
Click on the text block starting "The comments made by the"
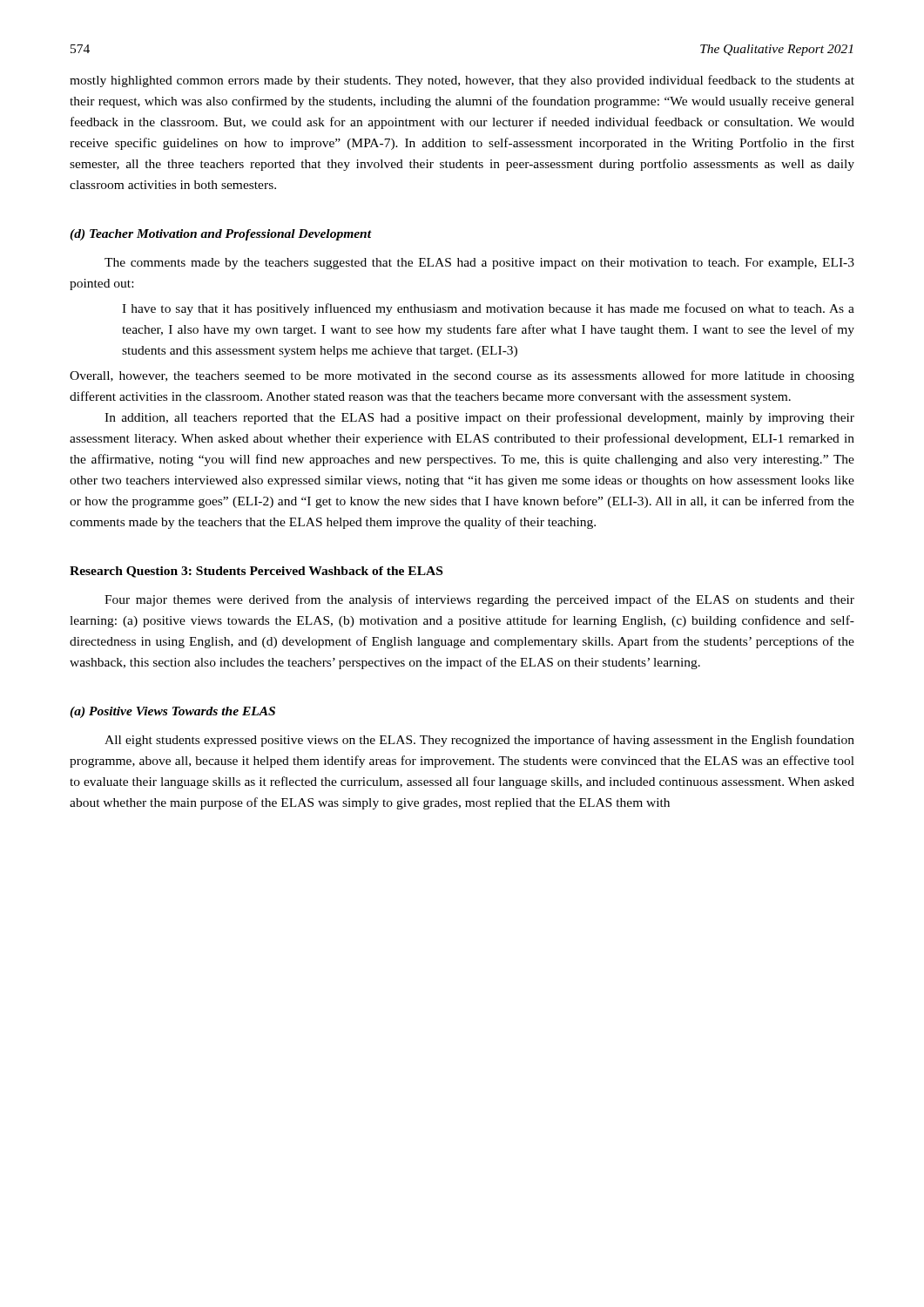462,273
